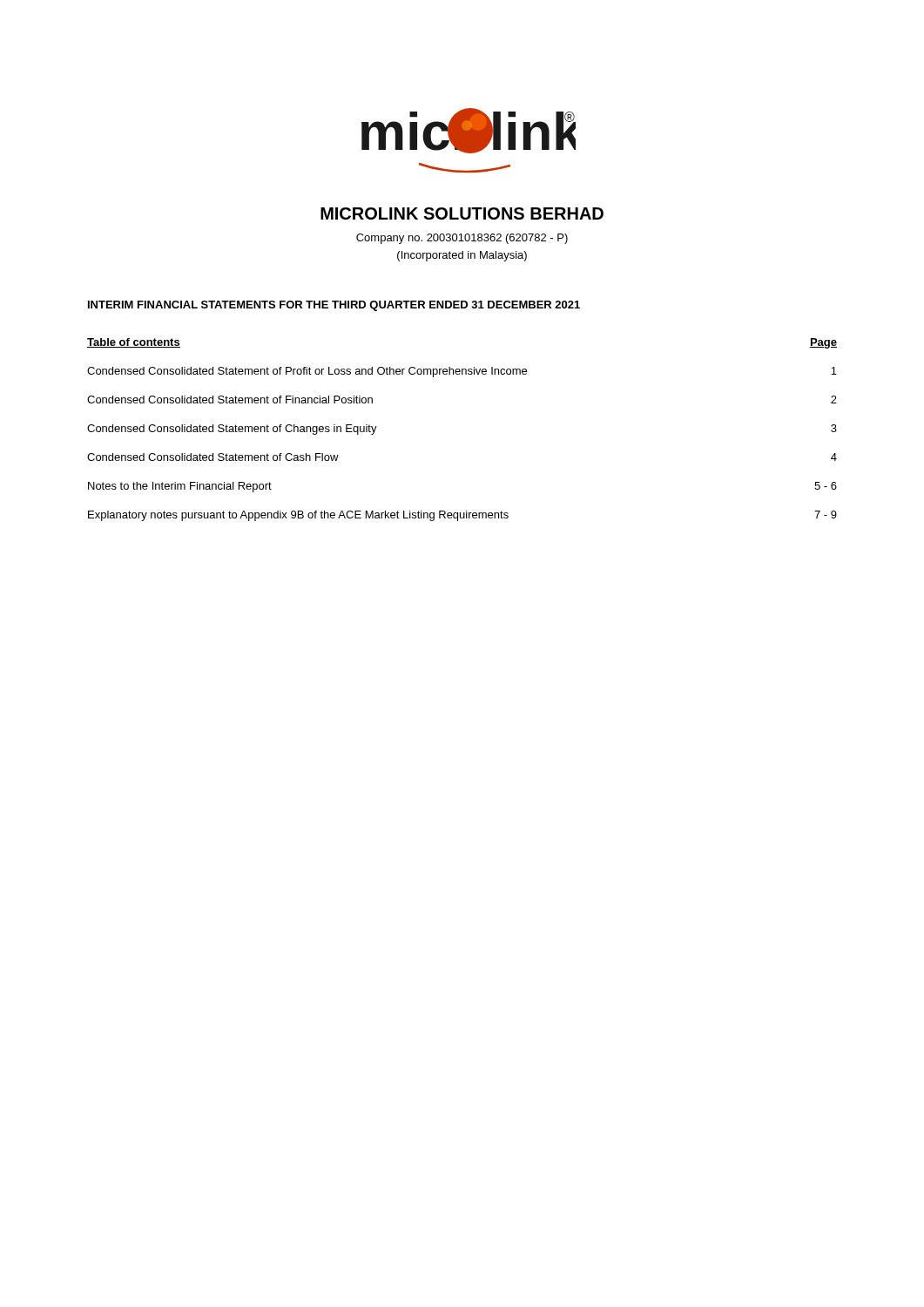Find the list item with the text "Condensed Consolidated Statement of Profit or Loss and"
This screenshot has height=1307, width=924.
(462, 371)
